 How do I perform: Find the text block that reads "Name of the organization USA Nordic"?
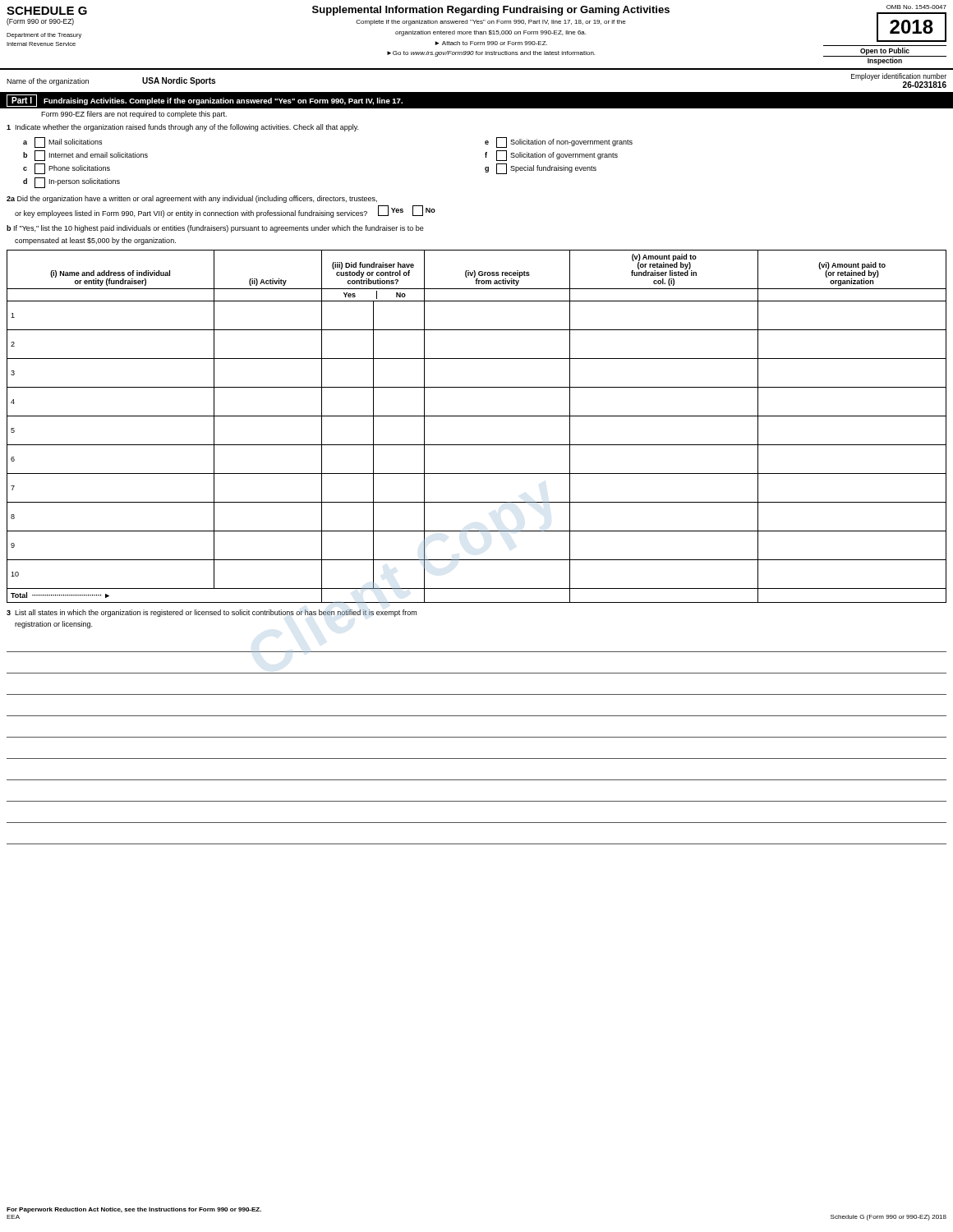(x=476, y=81)
